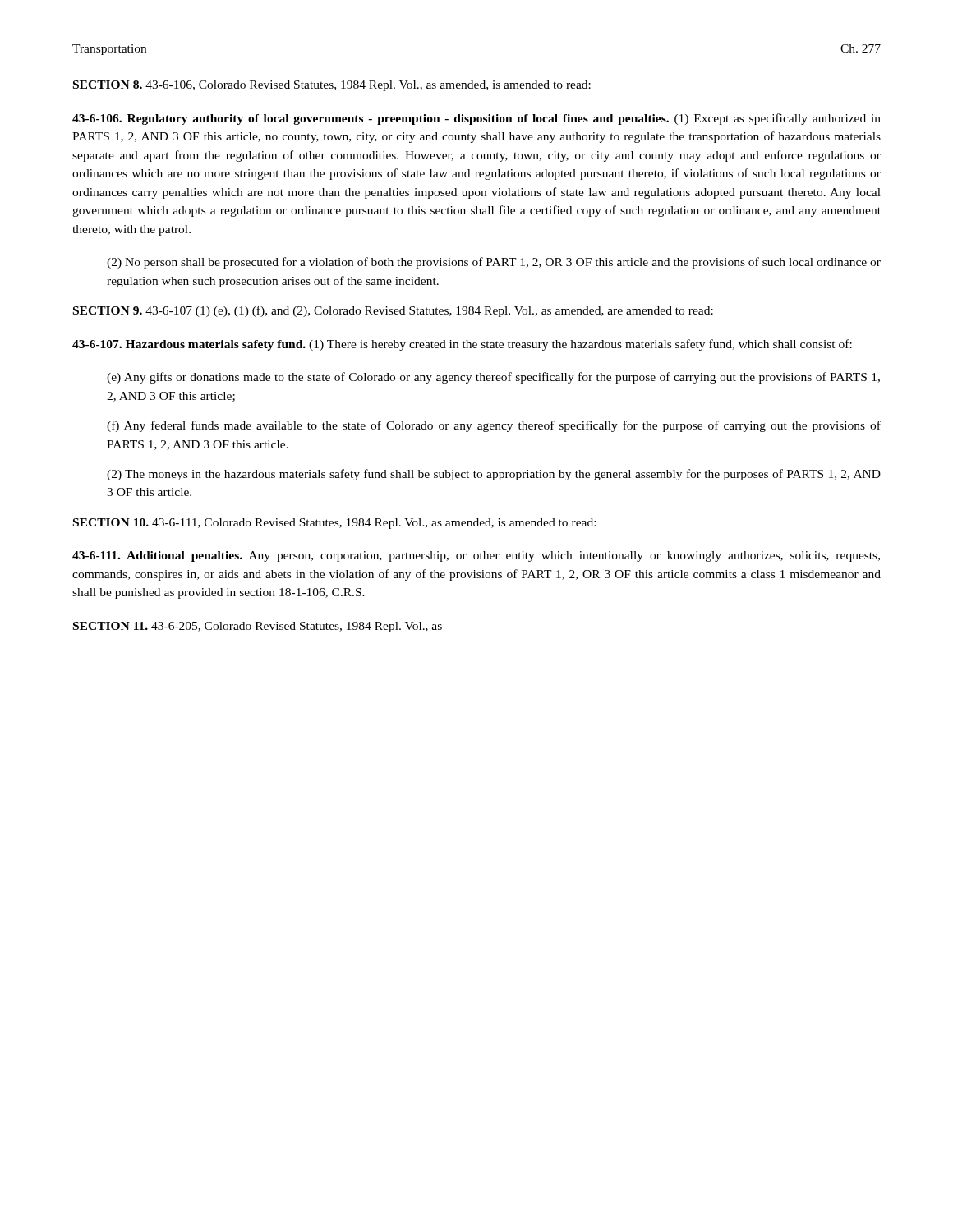
Task: Click on the passage starting "SECTION 8. 43-6-106, Colorado"
Action: [x=476, y=85]
